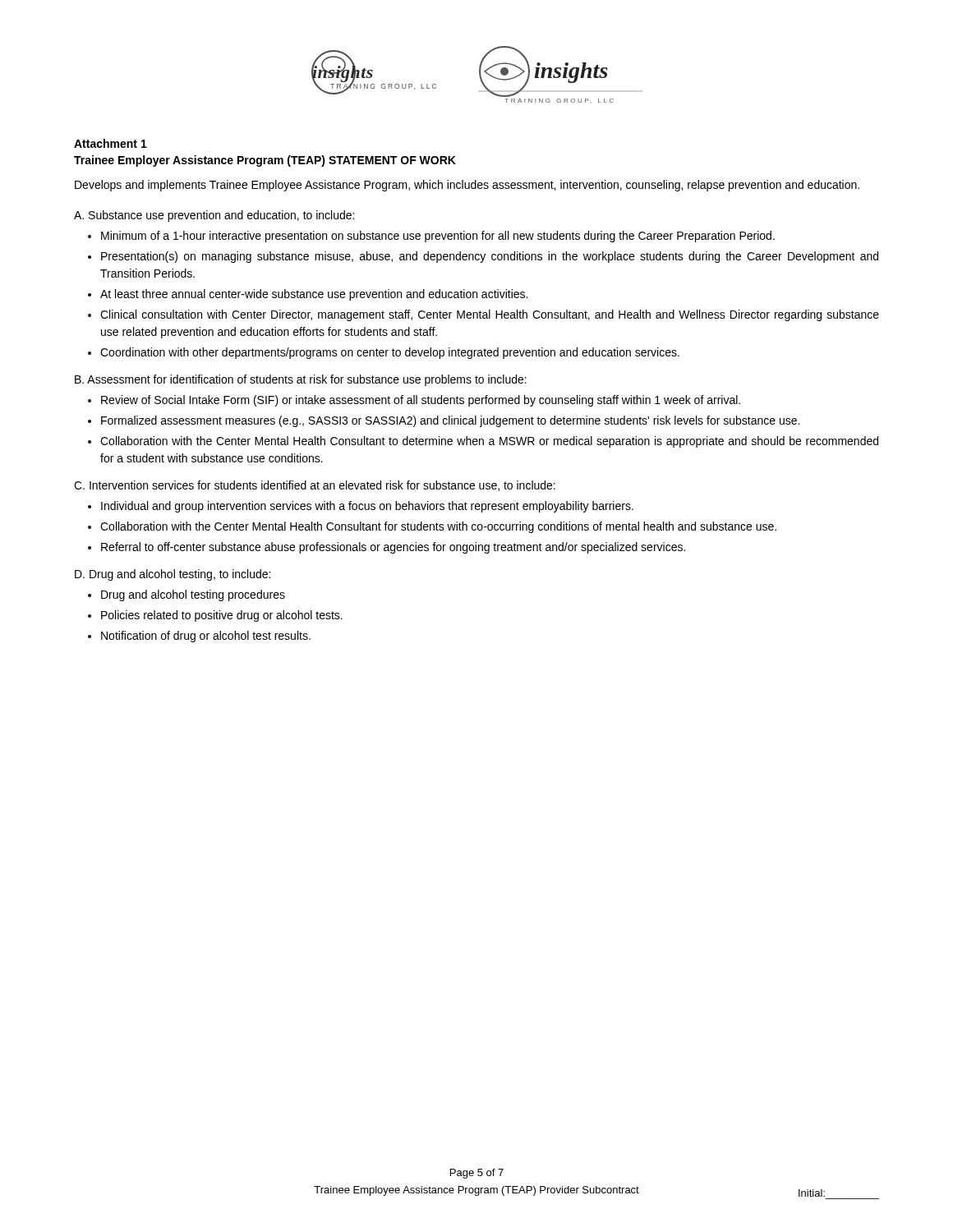Viewport: 953px width, 1232px height.
Task: Find the text starting "Attachment 1 Trainee Employer Assistance"
Action: (265, 152)
